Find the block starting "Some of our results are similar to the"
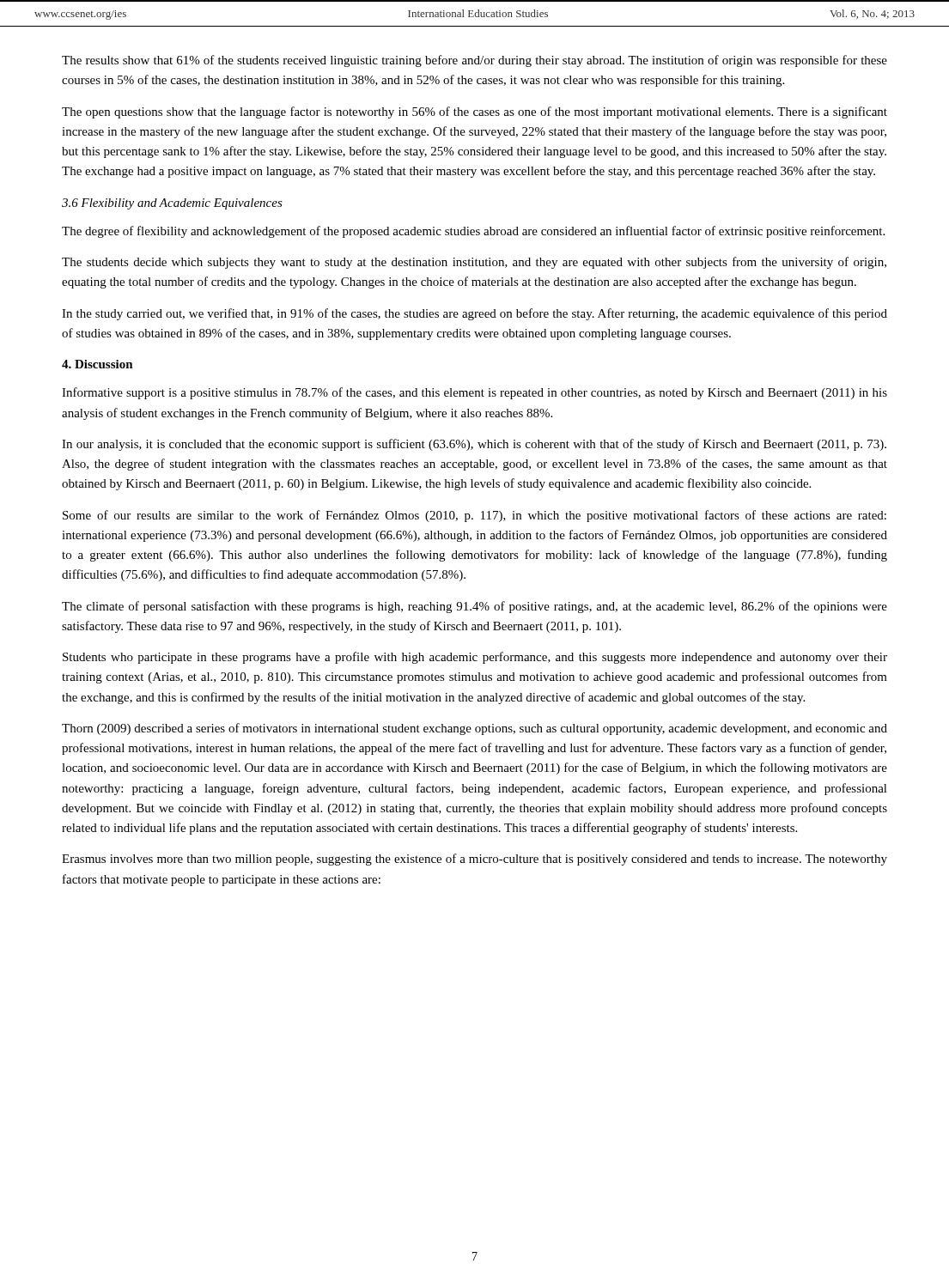 (474, 545)
